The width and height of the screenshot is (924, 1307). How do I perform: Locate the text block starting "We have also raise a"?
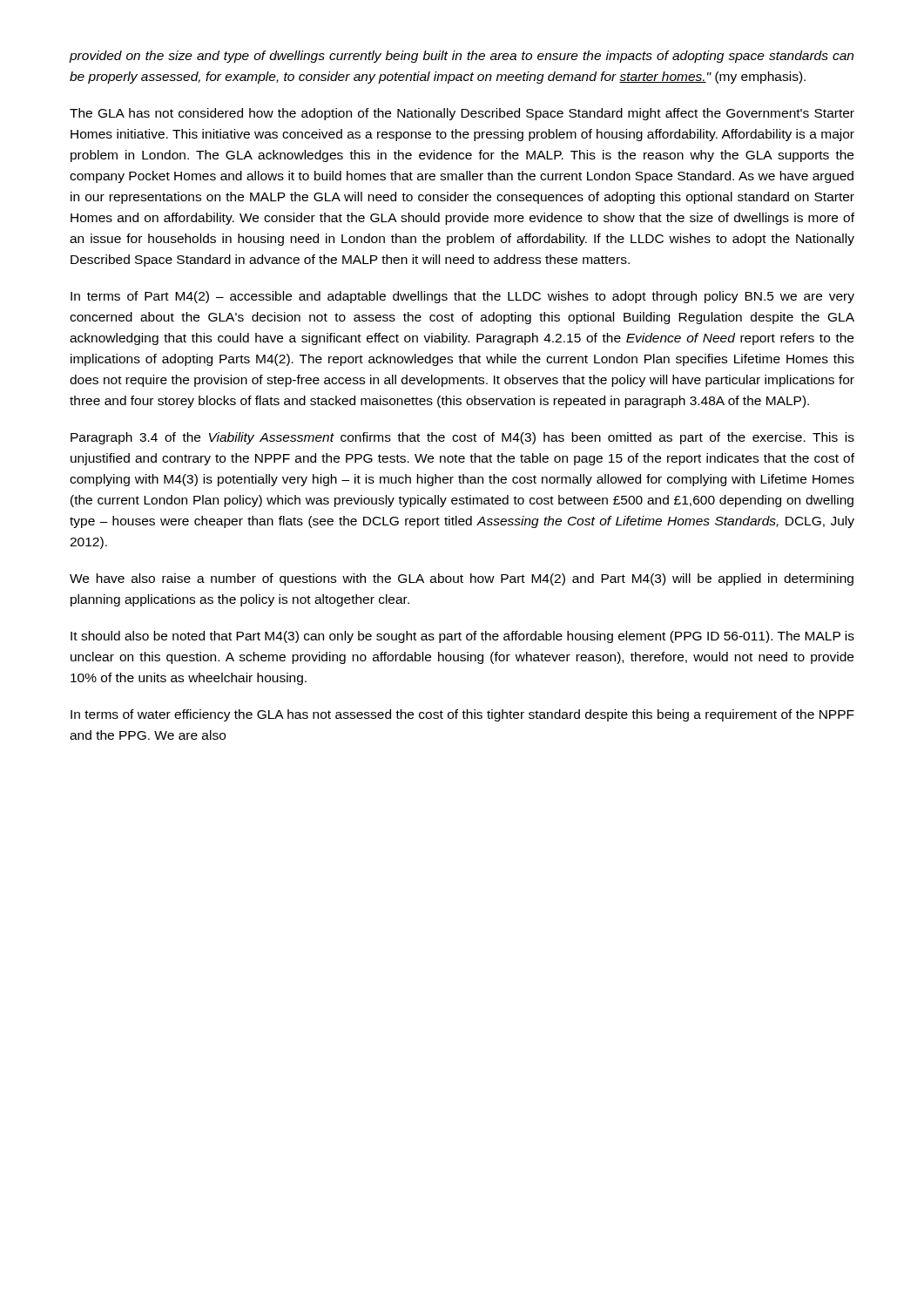(462, 589)
